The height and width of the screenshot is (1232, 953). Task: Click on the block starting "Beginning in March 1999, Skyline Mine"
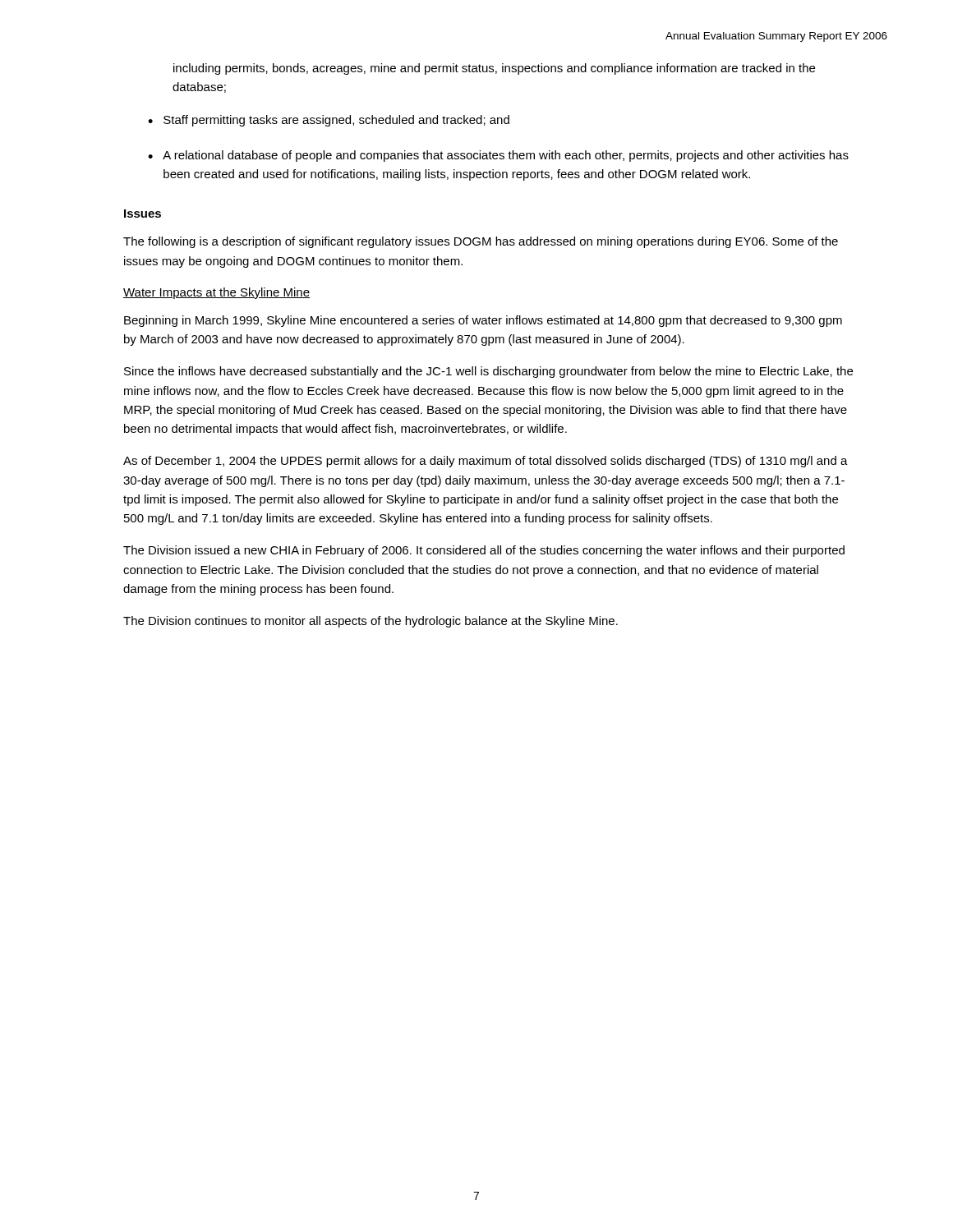pyautogui.click(x=483, y=329)
